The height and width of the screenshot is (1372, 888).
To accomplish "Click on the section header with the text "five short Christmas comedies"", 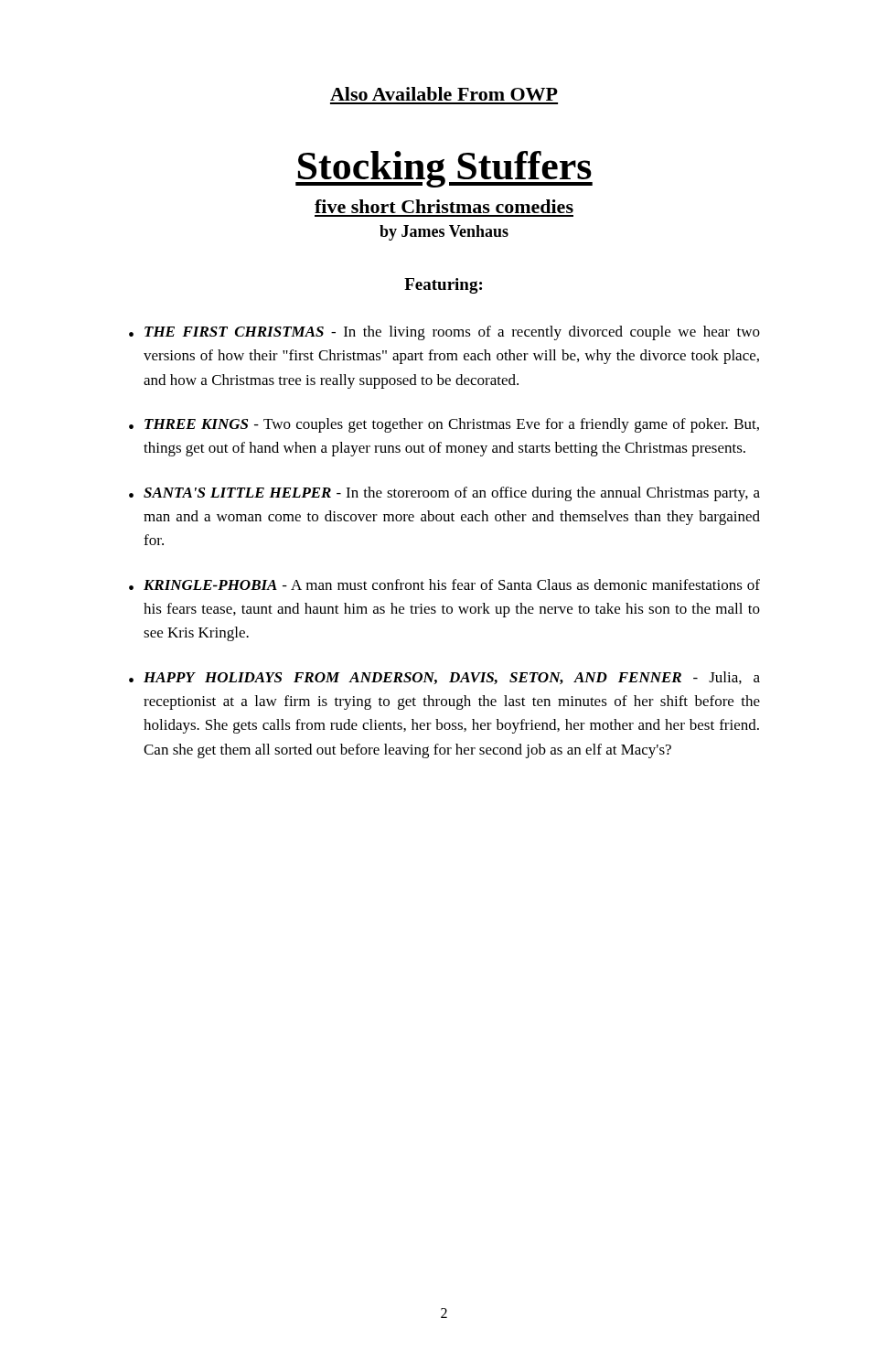I will [444, 206].
